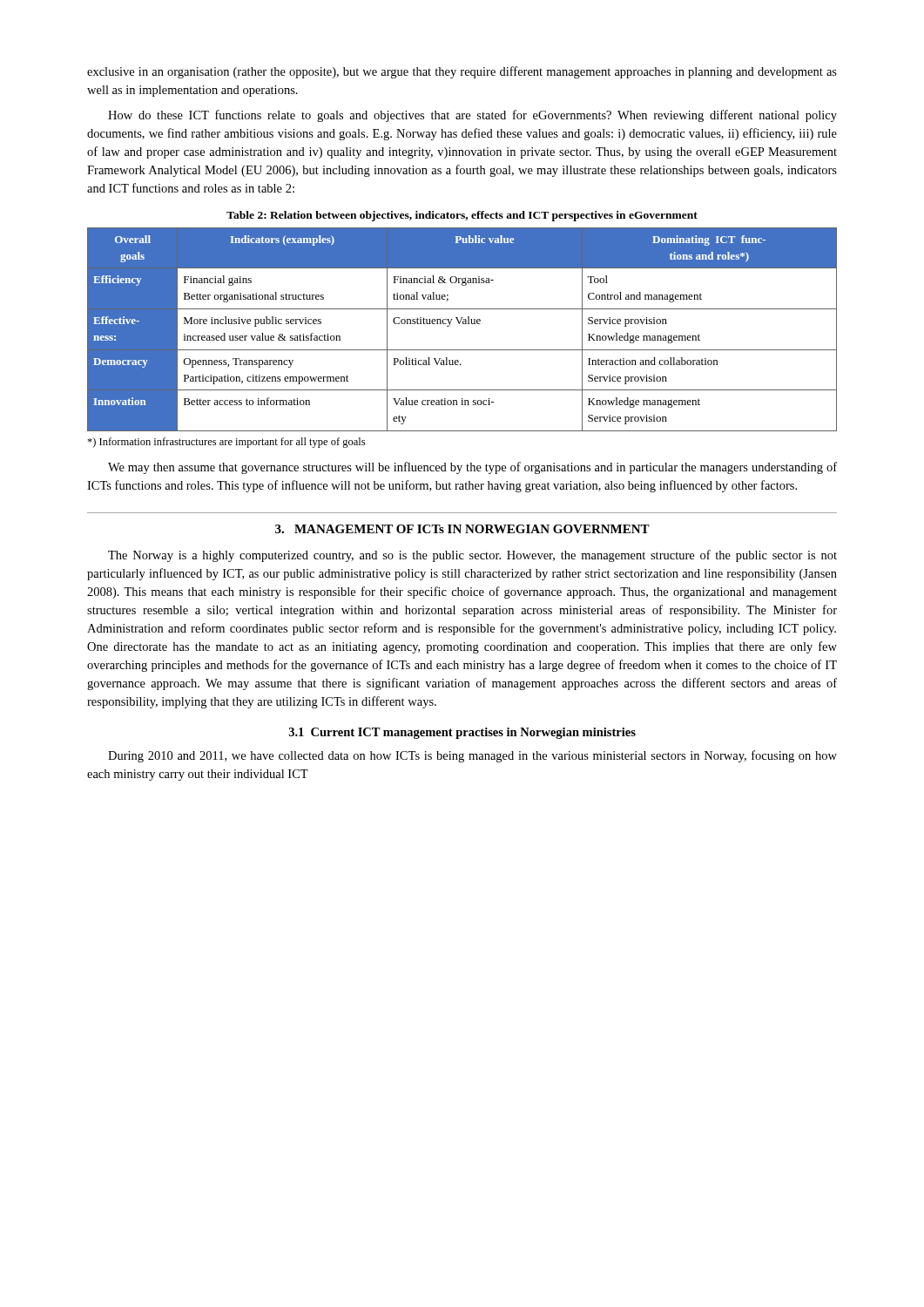The width and height of the screenshot is (924, 1307).
Task: Navigate to the block starting "We may then assume that governance structures will"
Action: click(x=462, y=477)
